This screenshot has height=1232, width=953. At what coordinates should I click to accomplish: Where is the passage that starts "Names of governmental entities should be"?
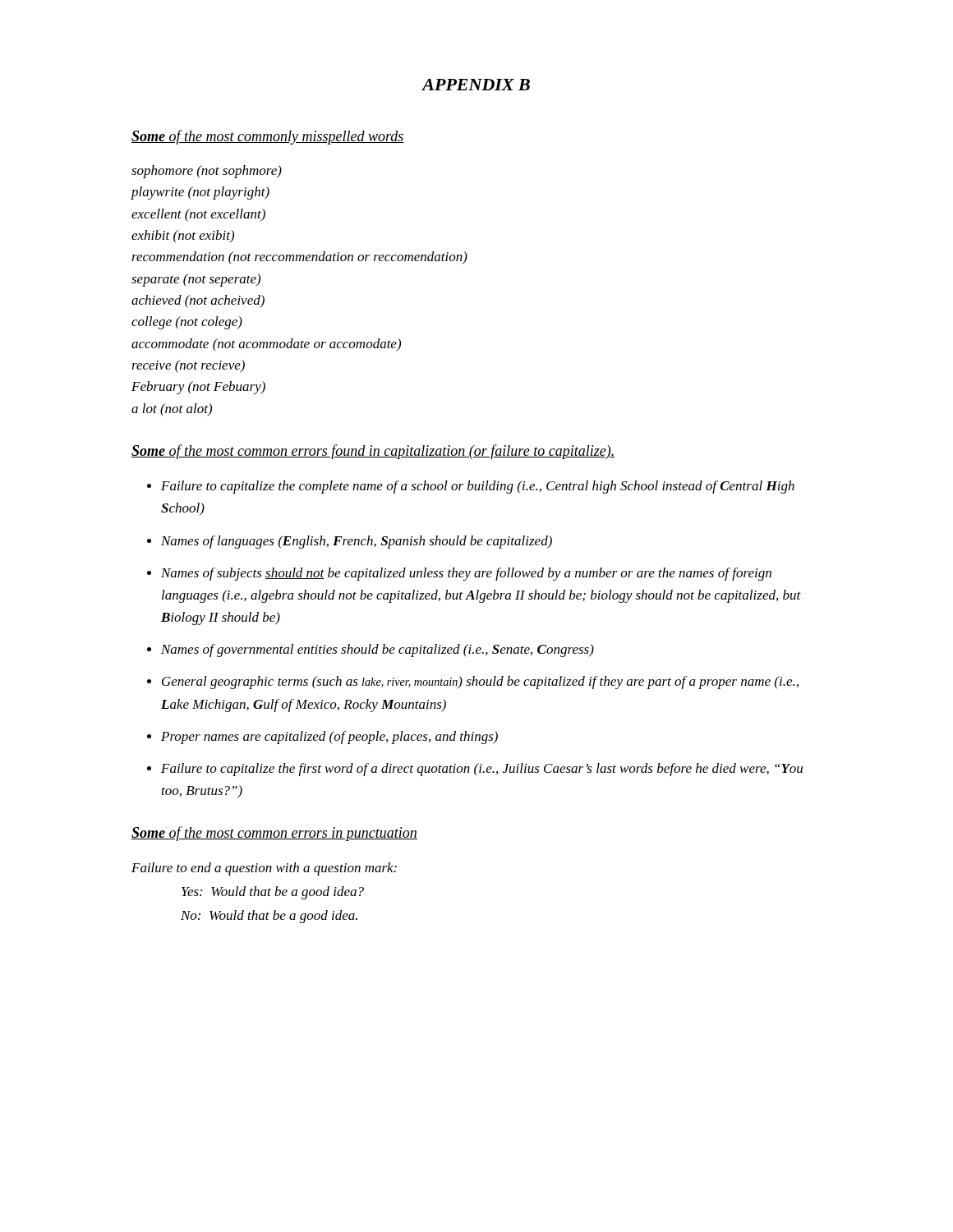(x=377, y=649)
